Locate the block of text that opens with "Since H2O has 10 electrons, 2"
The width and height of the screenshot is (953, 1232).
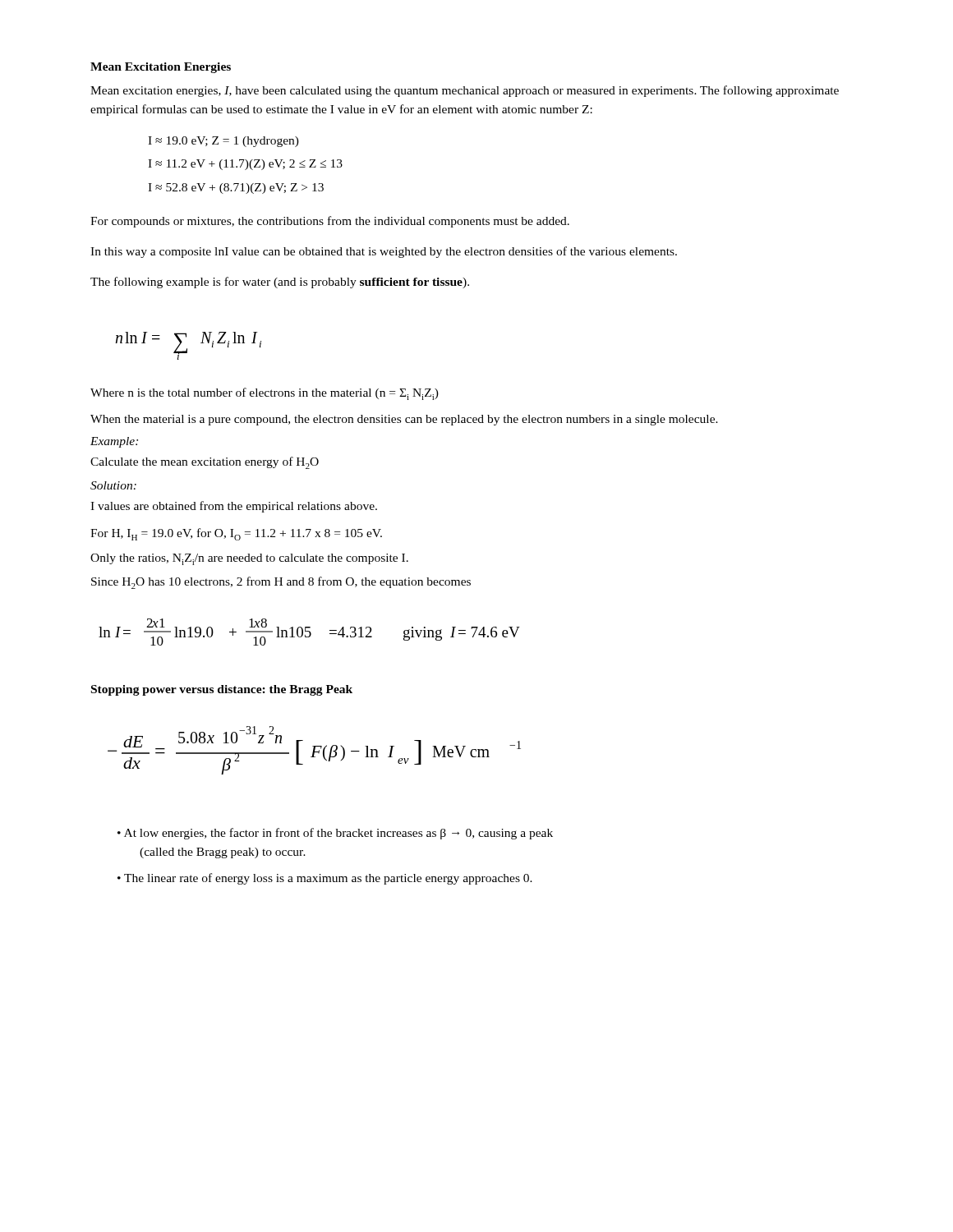281,583
